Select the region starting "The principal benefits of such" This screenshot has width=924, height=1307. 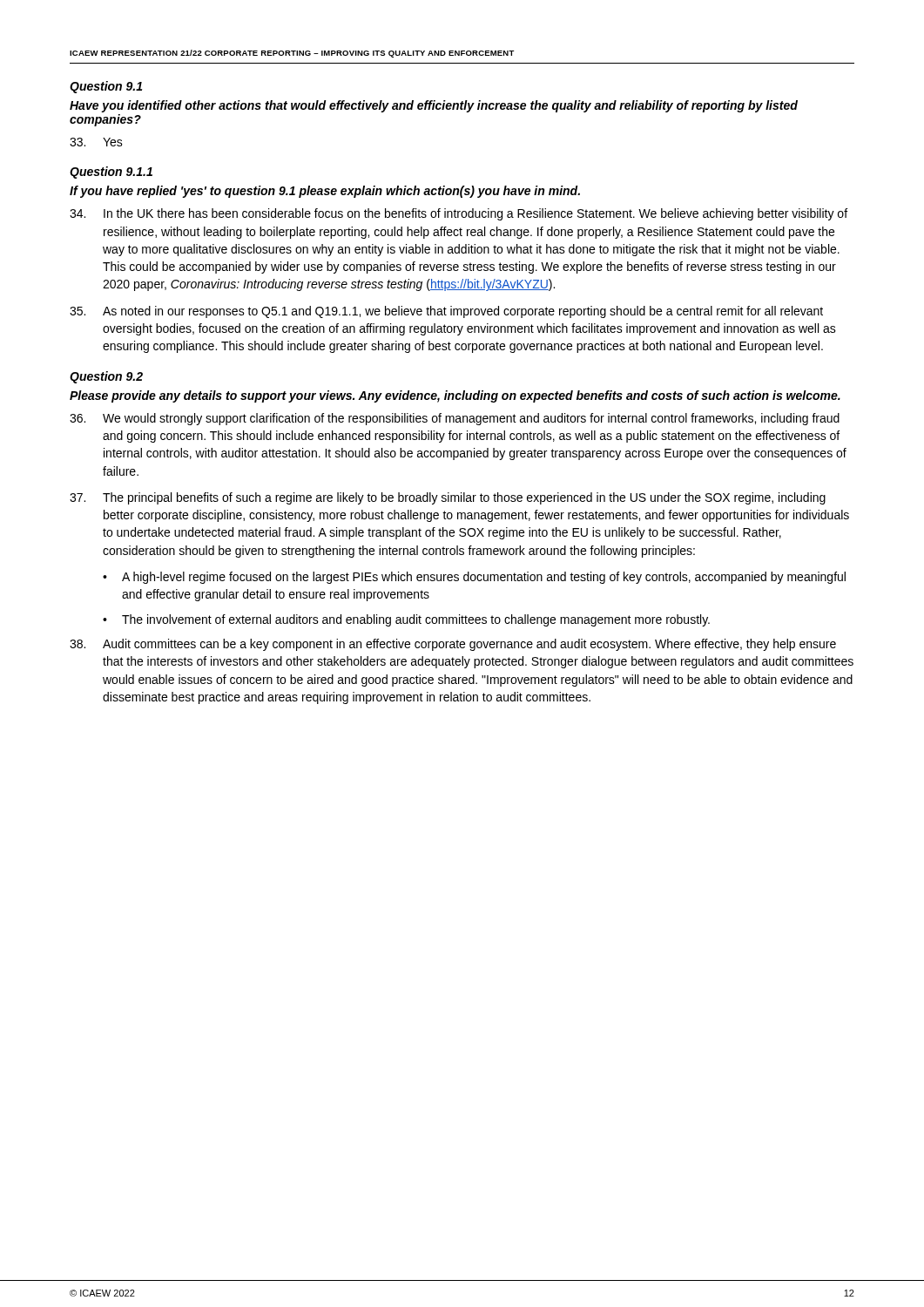click(462, 524)
